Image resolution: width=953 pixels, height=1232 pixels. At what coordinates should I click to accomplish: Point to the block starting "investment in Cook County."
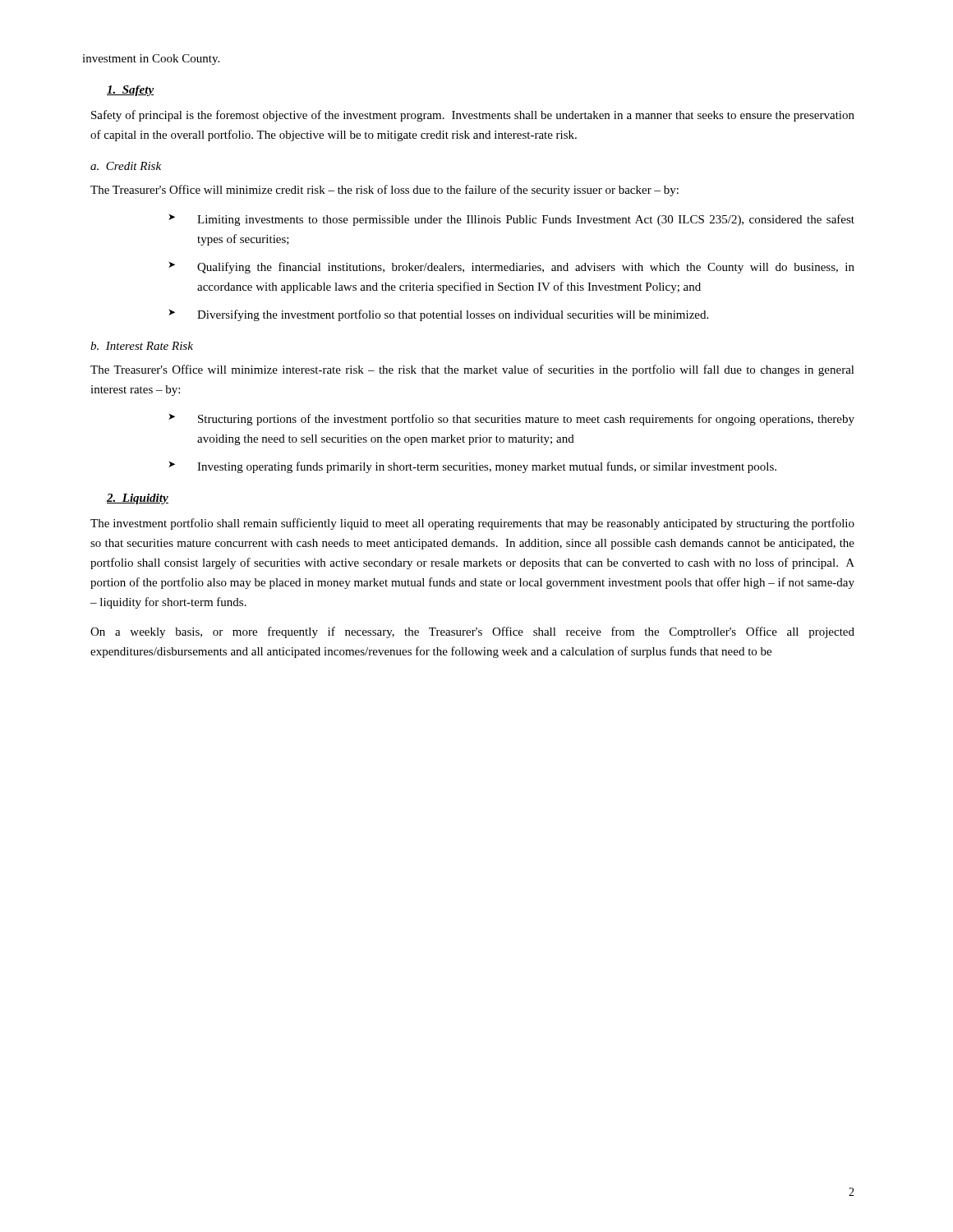pyautogui.click(x=151, y=58)
